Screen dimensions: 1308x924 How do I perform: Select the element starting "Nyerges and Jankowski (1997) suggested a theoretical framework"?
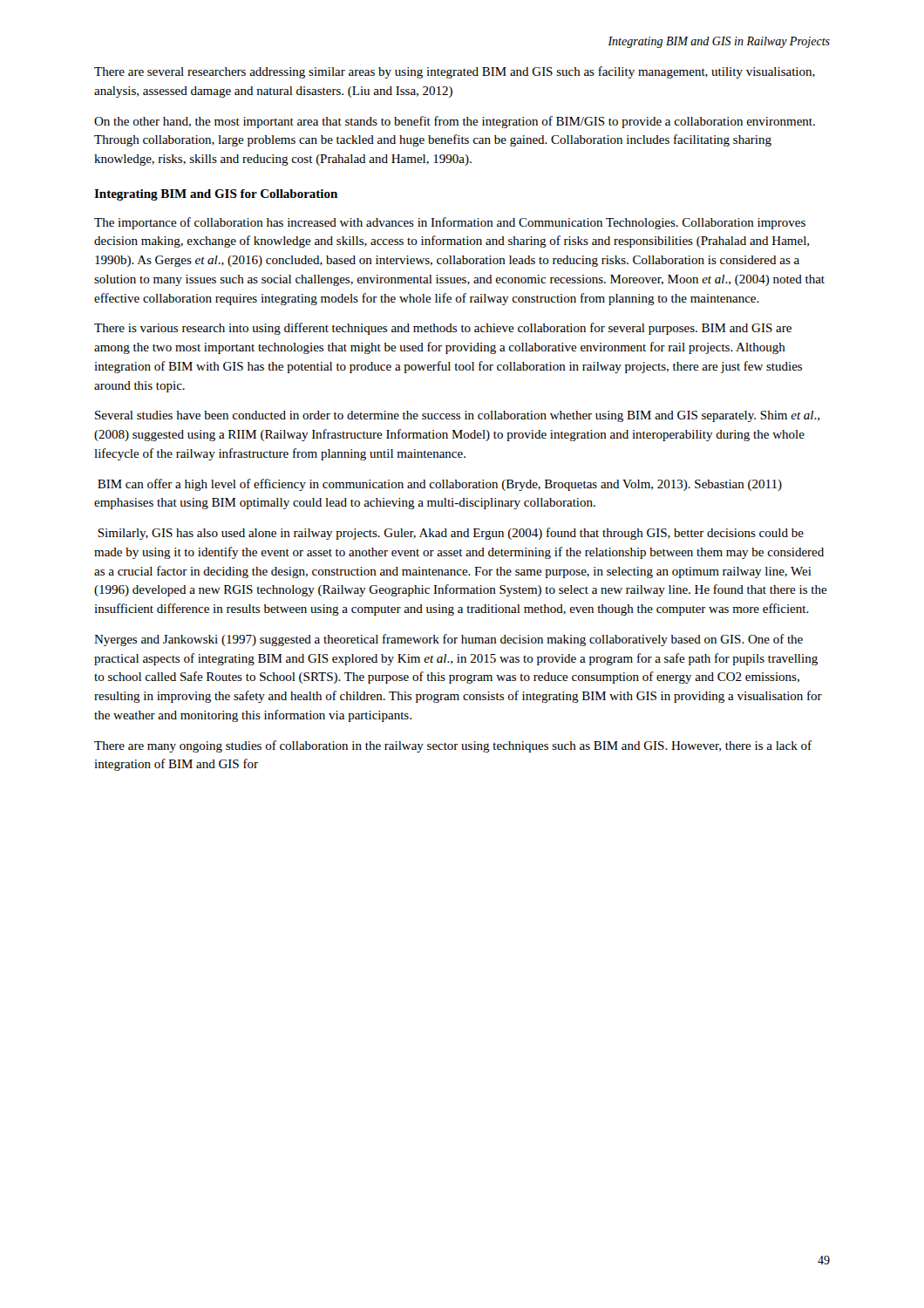462,678
